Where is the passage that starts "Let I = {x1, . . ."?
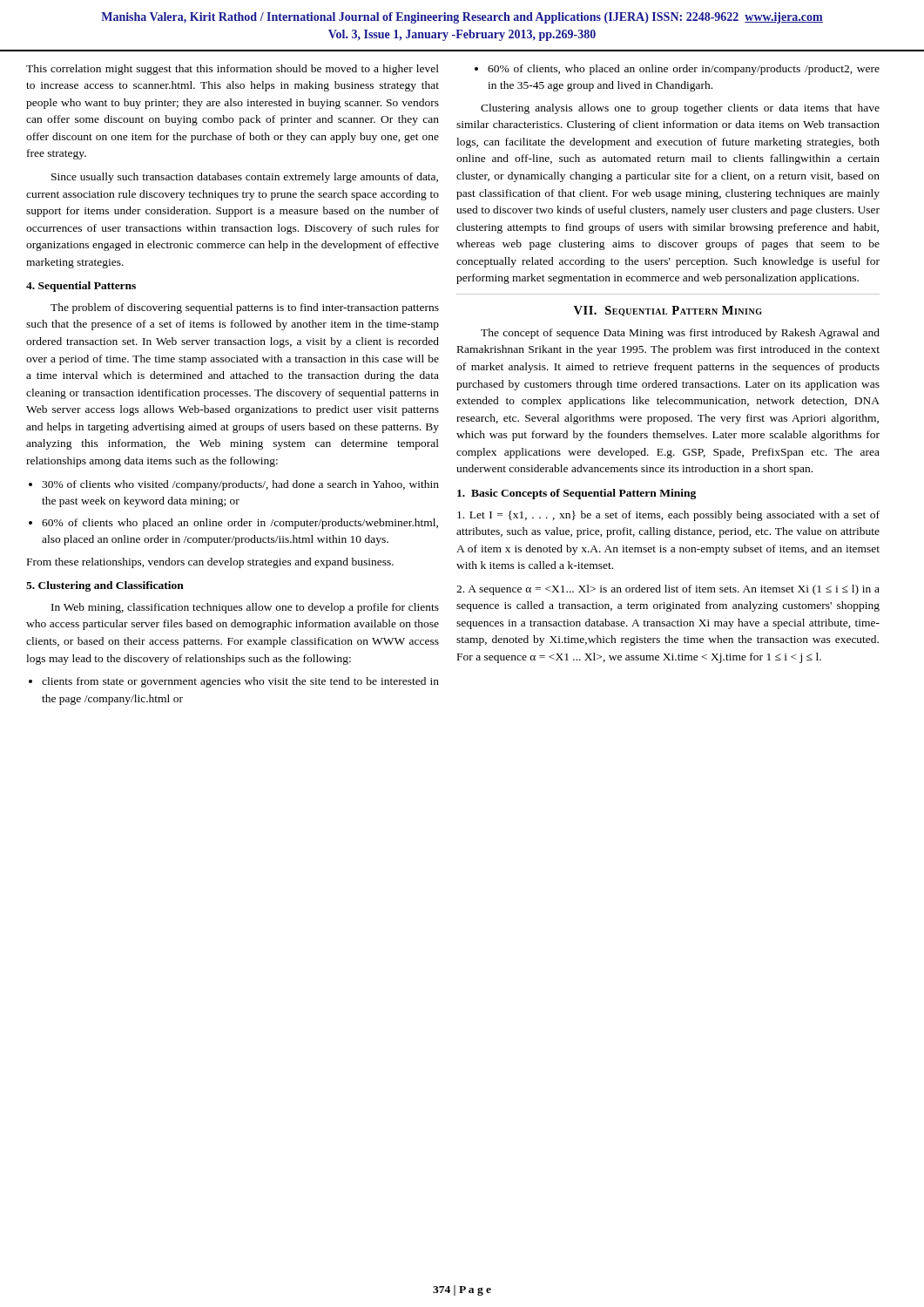 [x=668, y=586]
